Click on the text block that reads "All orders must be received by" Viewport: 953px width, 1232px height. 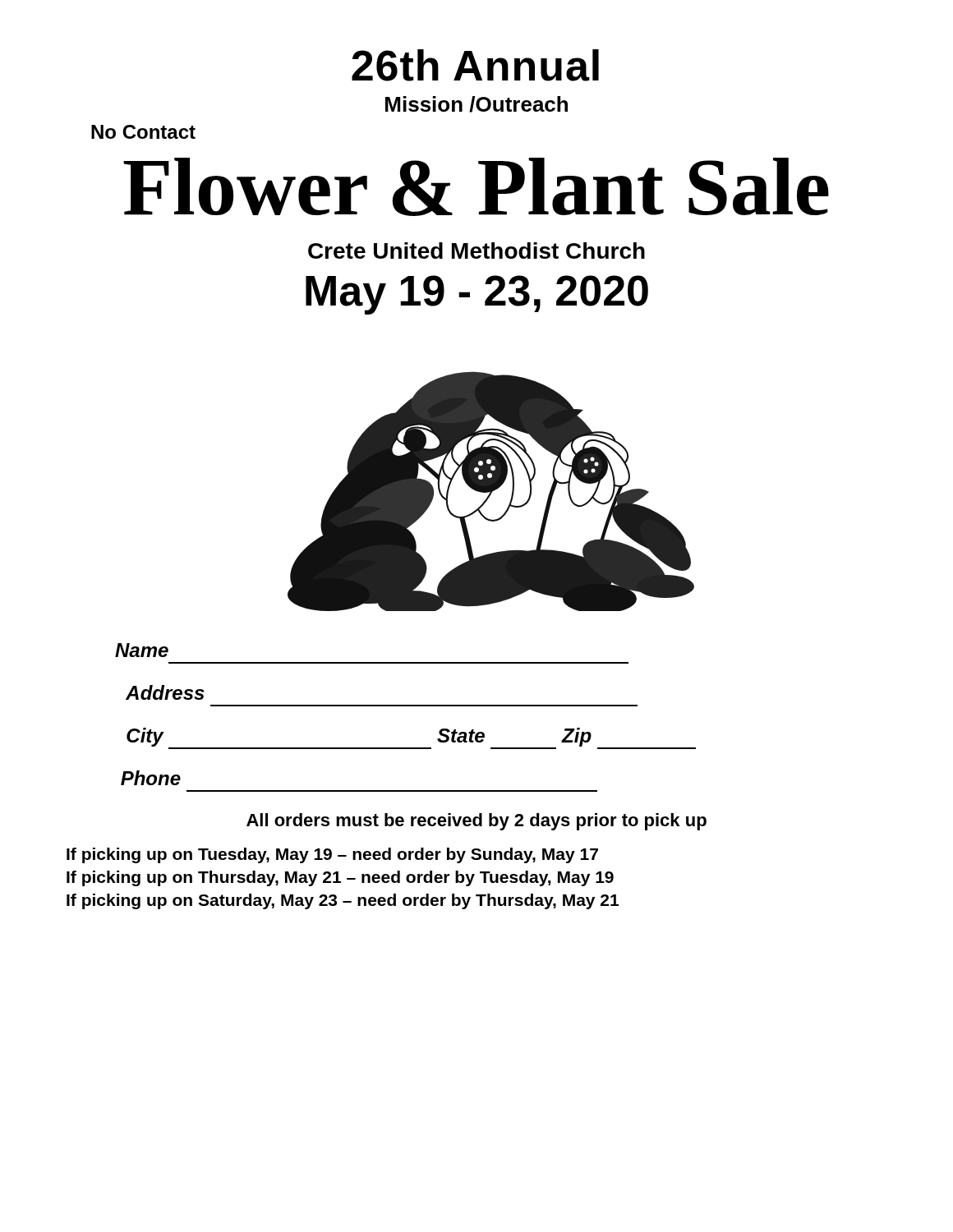tap(476, 820)
